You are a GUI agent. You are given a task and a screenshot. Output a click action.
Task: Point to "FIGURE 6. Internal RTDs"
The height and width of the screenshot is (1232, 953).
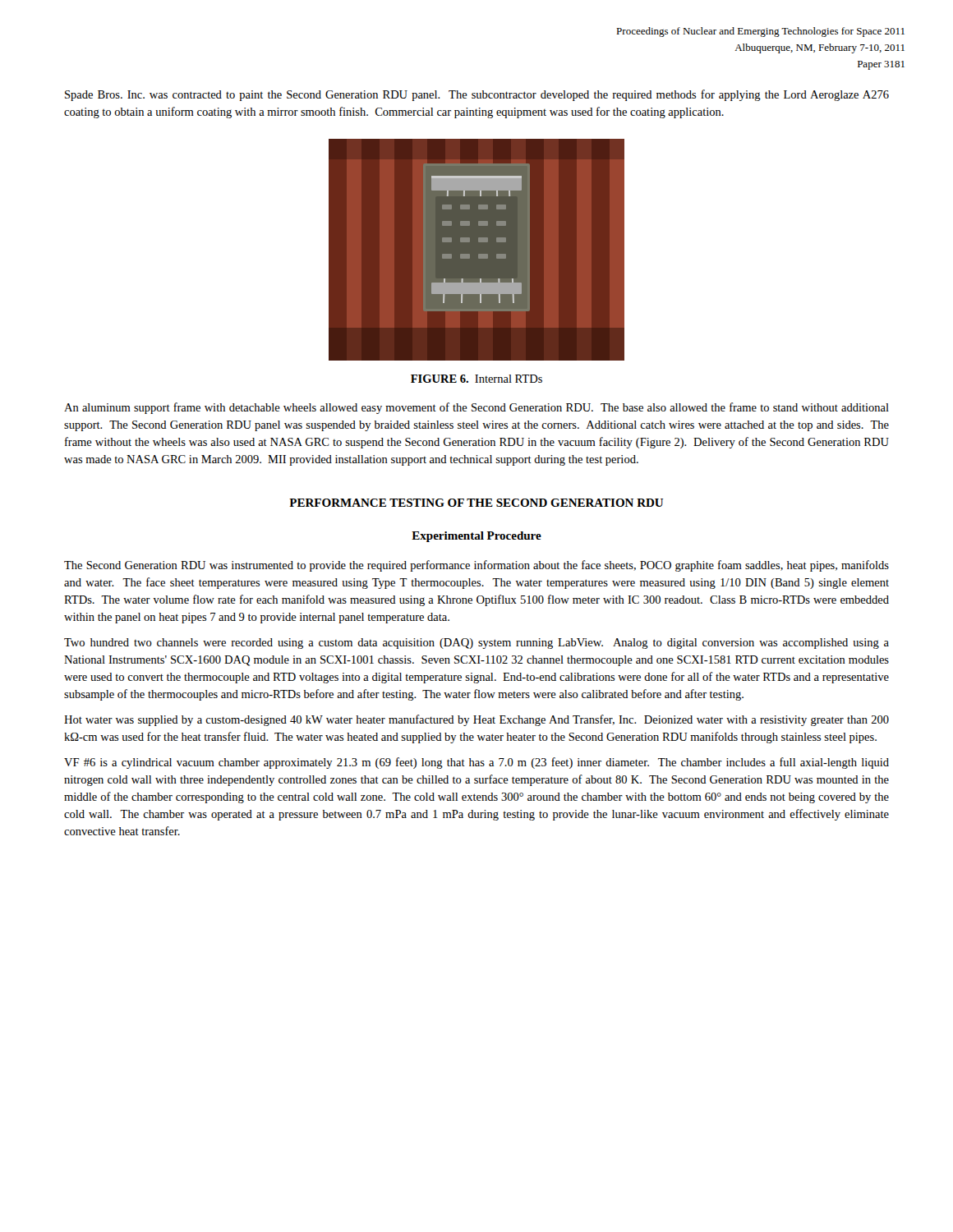pyautogui.click(x=476, y=379)
